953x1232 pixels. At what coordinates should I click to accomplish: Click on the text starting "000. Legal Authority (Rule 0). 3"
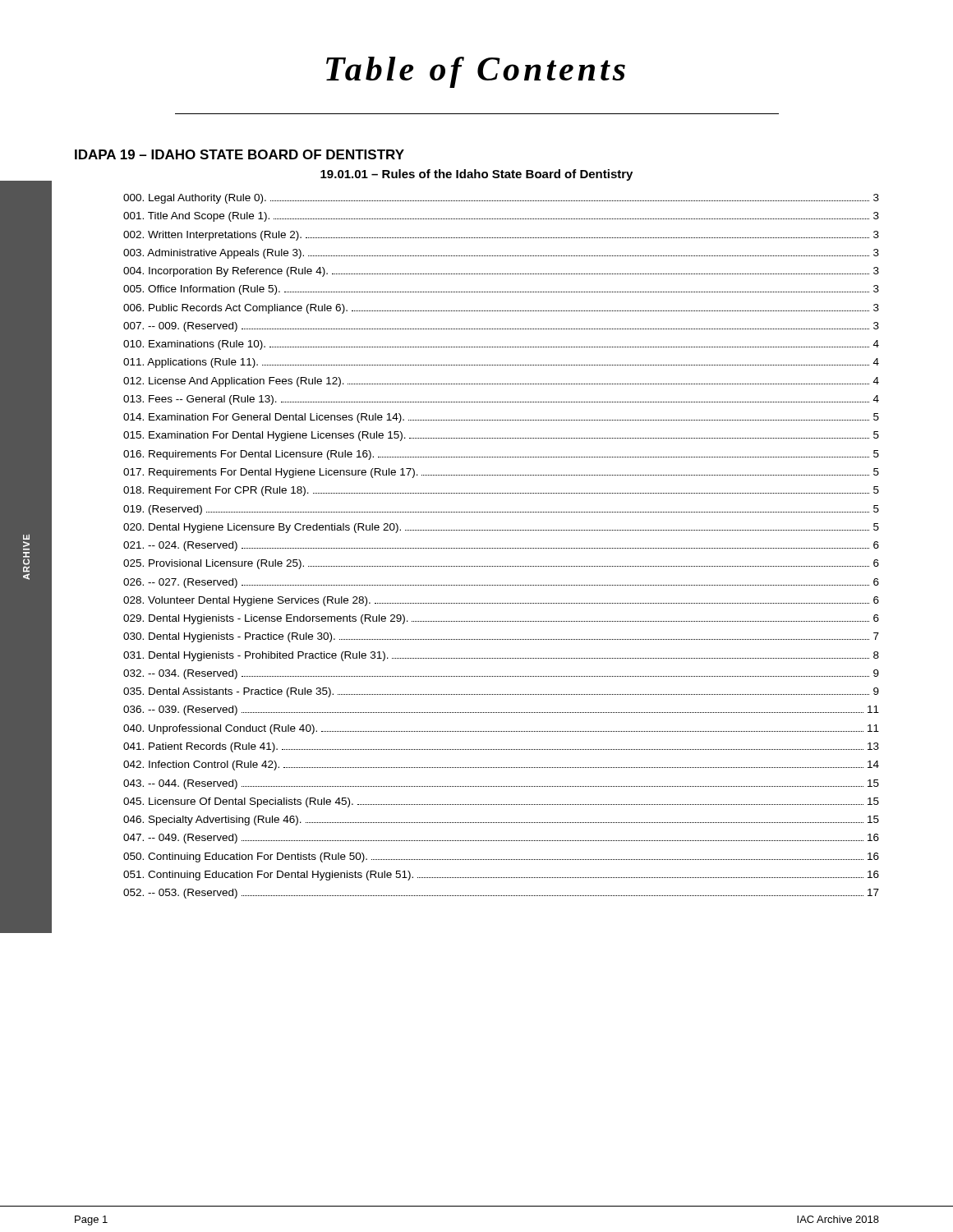(501, 198)
